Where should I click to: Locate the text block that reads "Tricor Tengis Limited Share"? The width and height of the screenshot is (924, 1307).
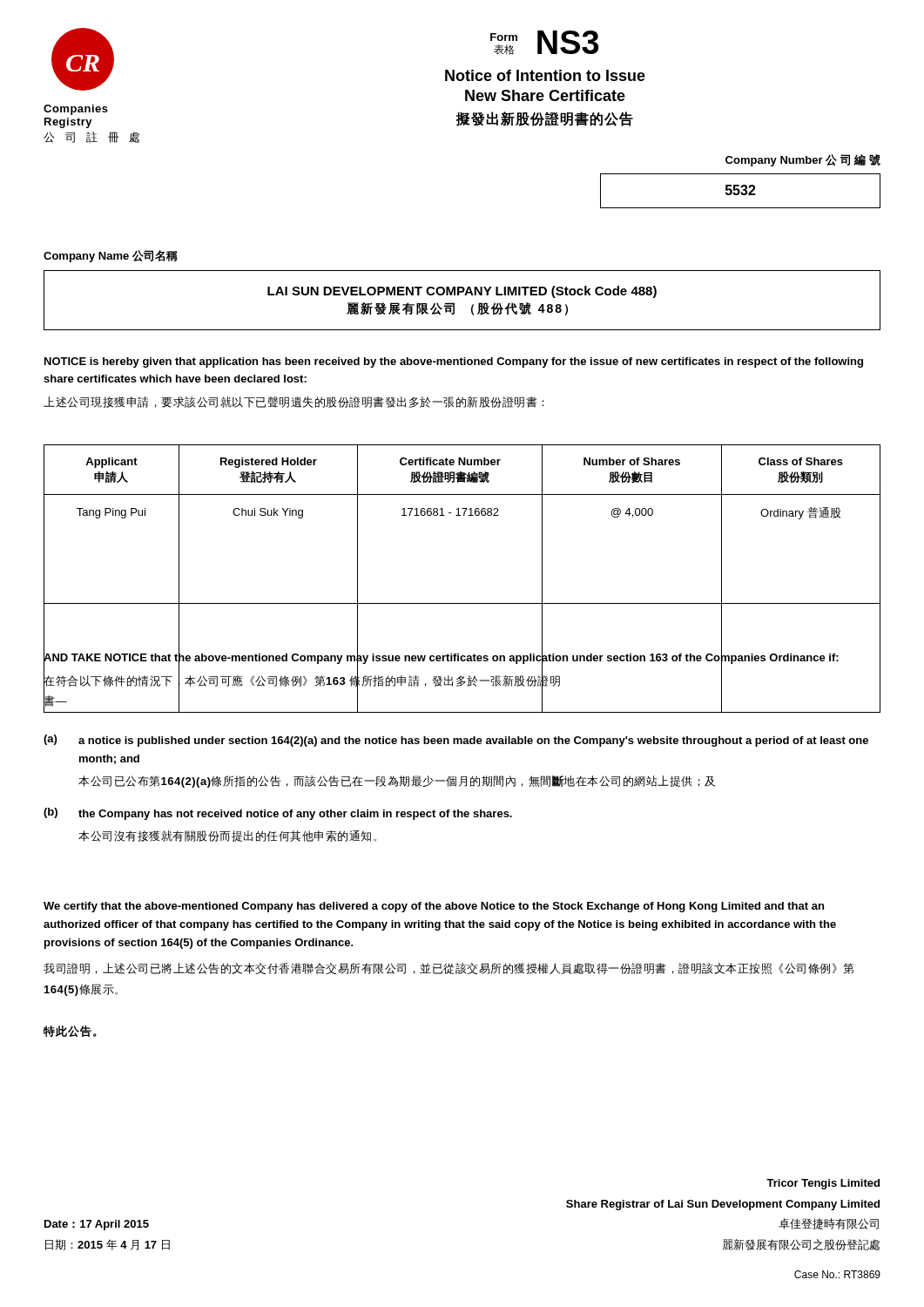(x=723, y=1214)
